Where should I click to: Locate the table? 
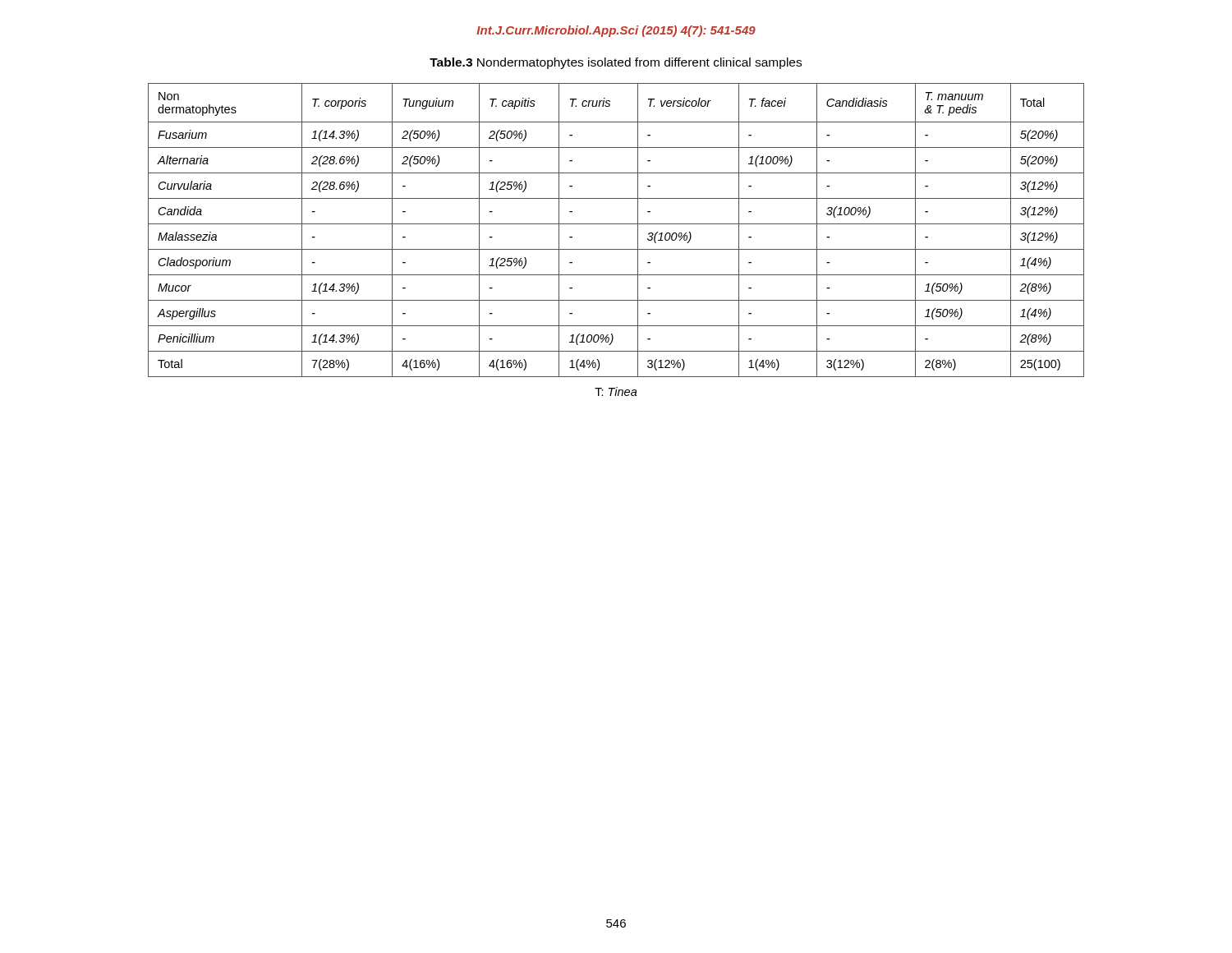[616, 230]
